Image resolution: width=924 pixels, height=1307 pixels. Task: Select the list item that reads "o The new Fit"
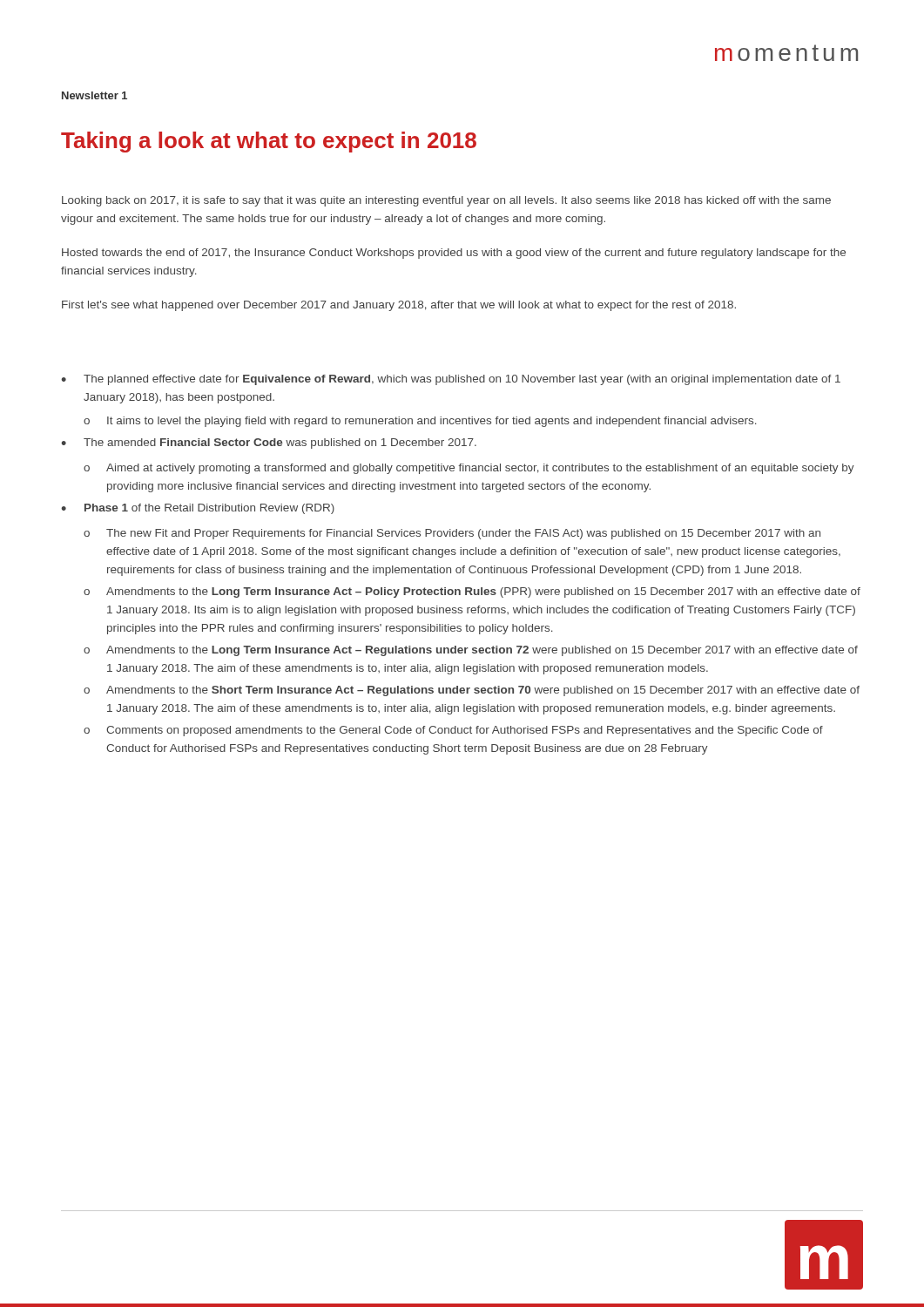(473, 552)
